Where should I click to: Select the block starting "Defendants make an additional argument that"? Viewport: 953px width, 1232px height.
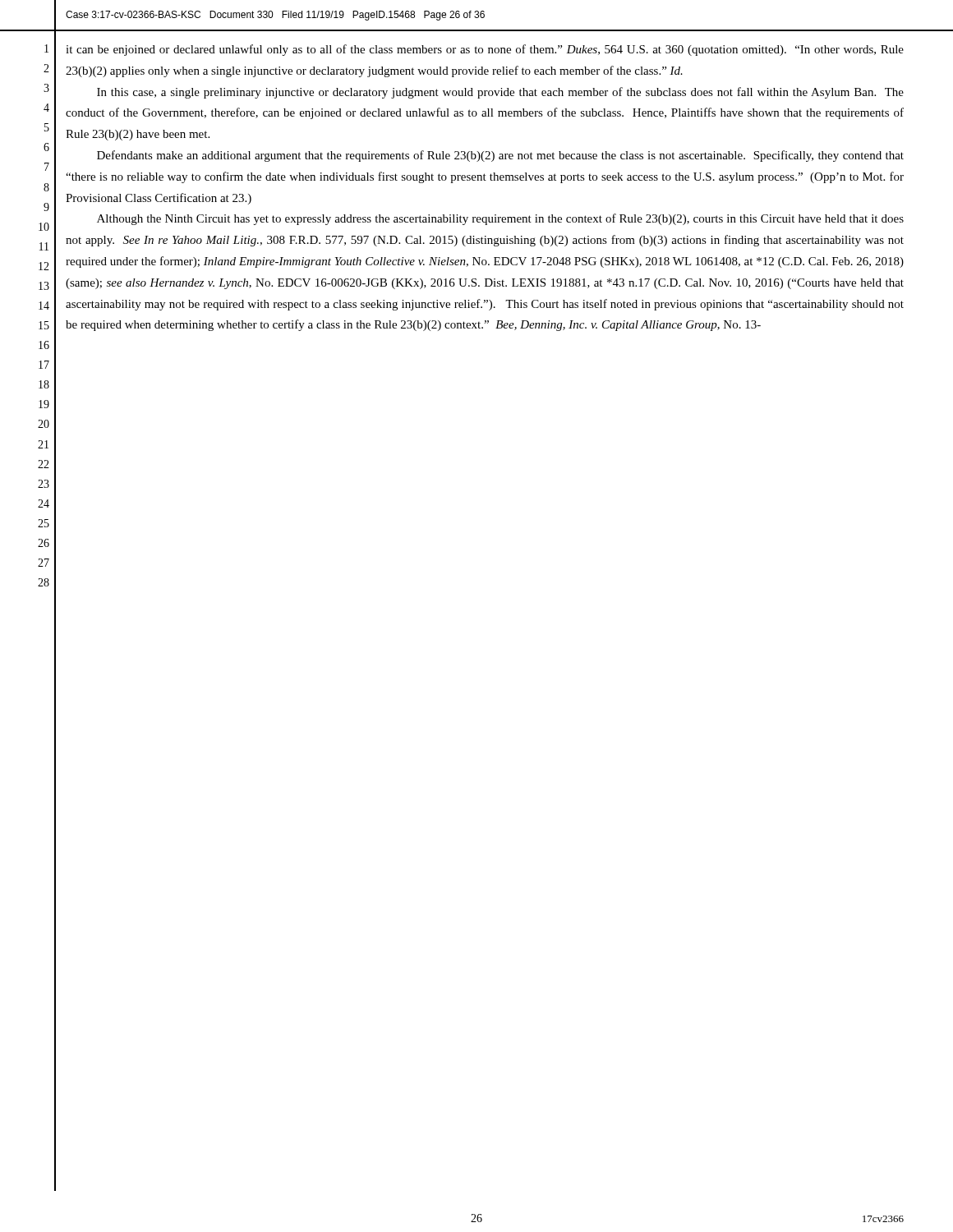click(x=485, y=176)
